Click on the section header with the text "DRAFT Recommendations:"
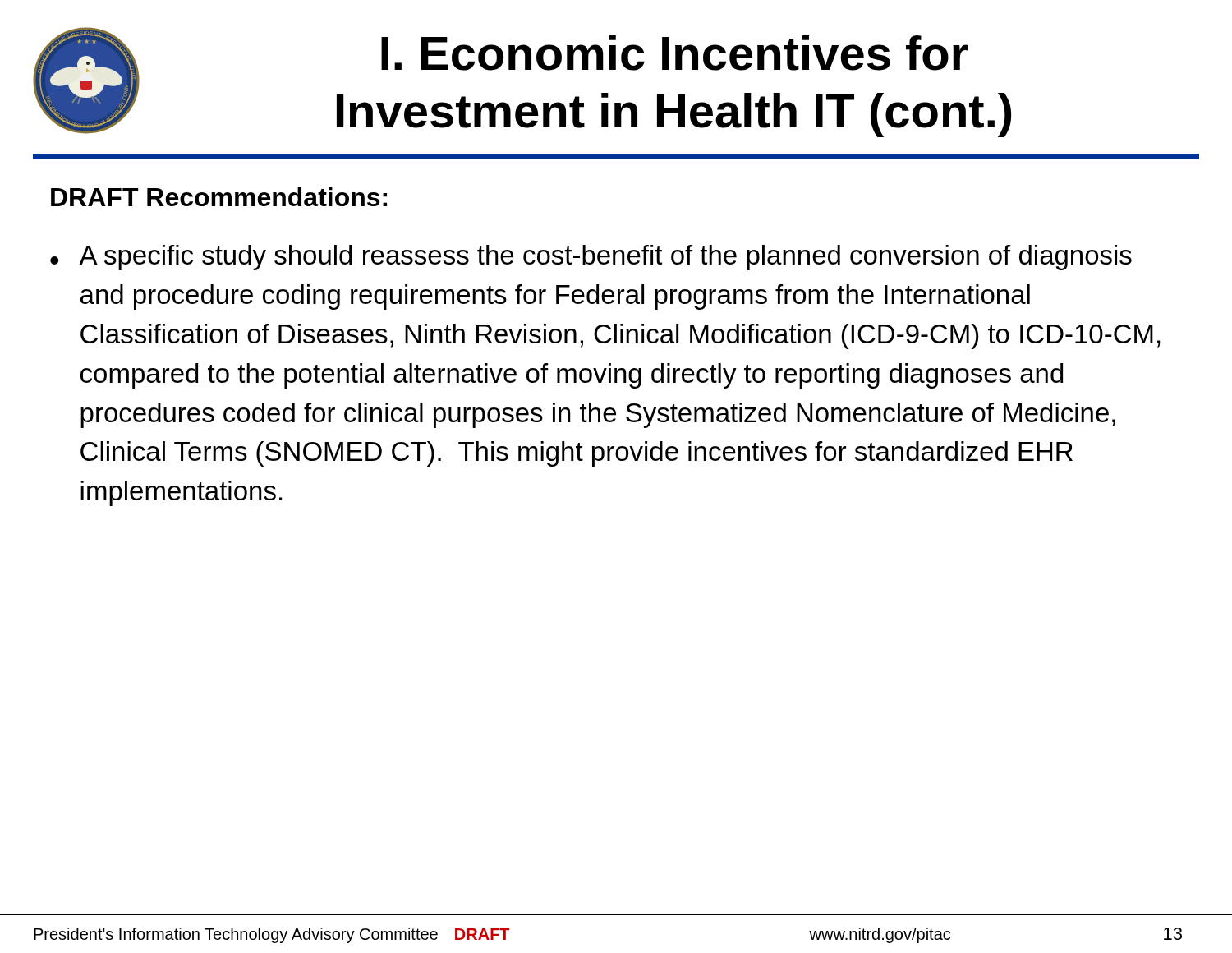This screenshot has height=953, width=1232. (219, 197)
